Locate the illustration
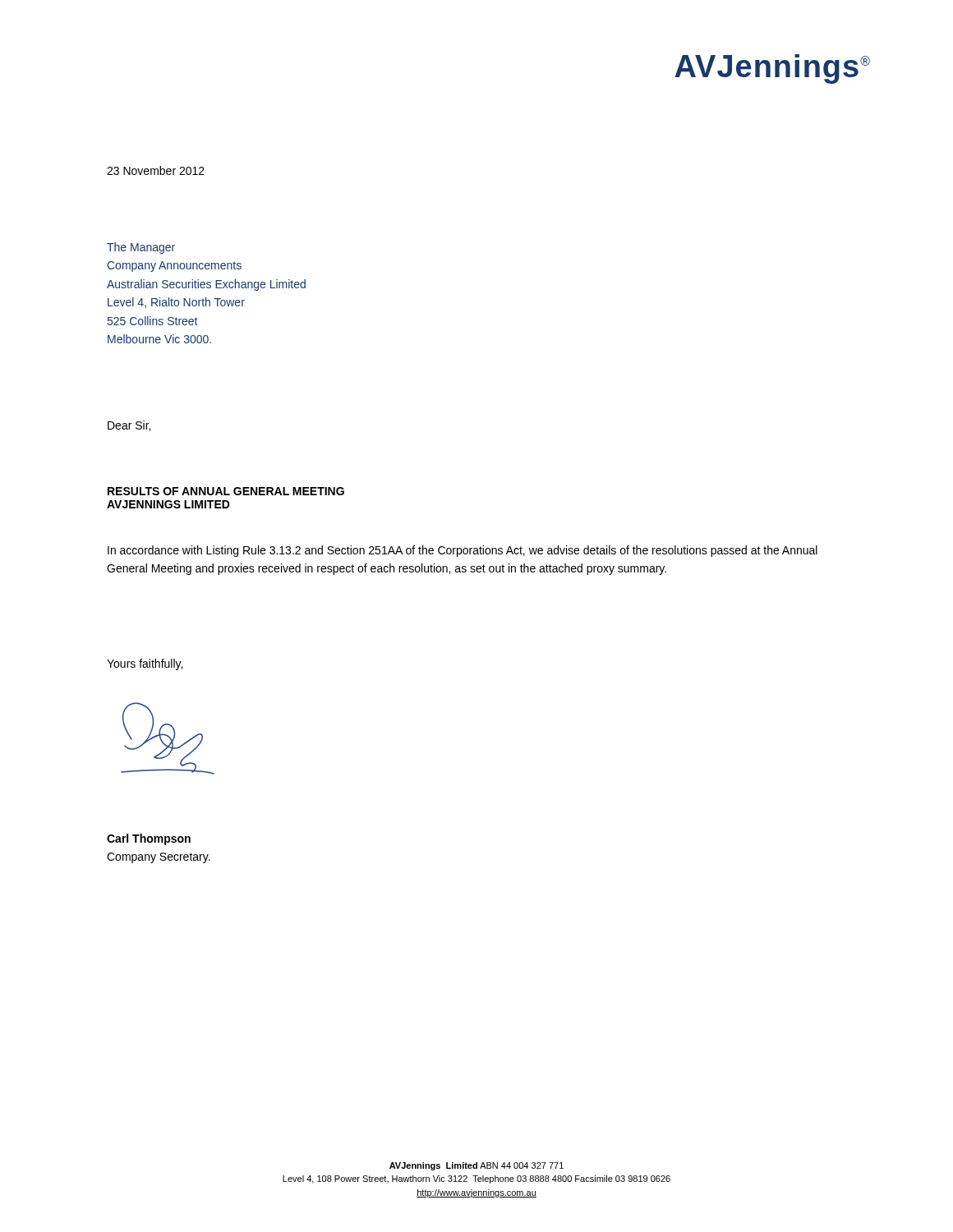The width and height of the screenshot is (953, 1232). pyautogui.click(x=168, y=743)
